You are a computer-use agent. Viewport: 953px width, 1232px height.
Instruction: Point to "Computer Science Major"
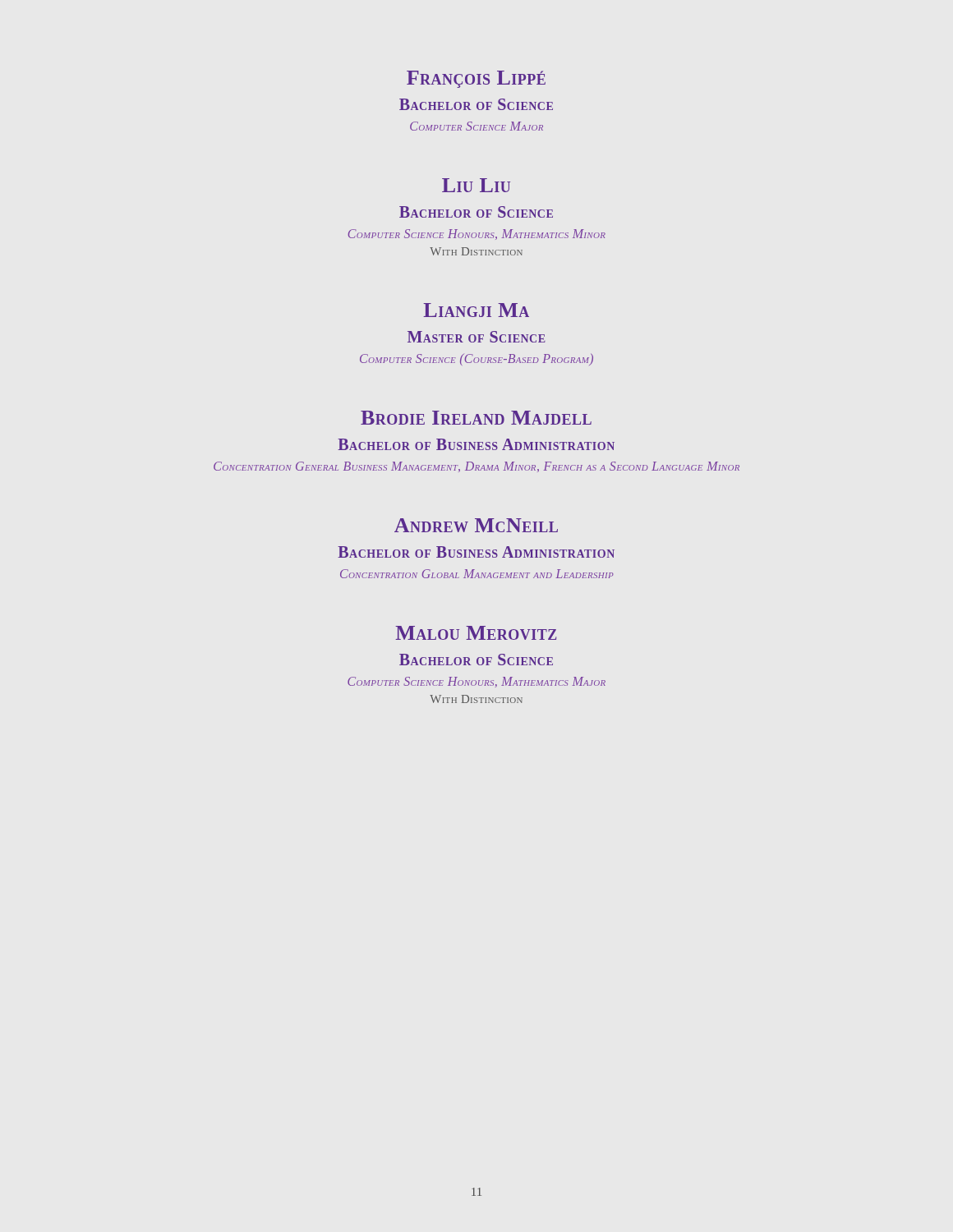(476, 126)
